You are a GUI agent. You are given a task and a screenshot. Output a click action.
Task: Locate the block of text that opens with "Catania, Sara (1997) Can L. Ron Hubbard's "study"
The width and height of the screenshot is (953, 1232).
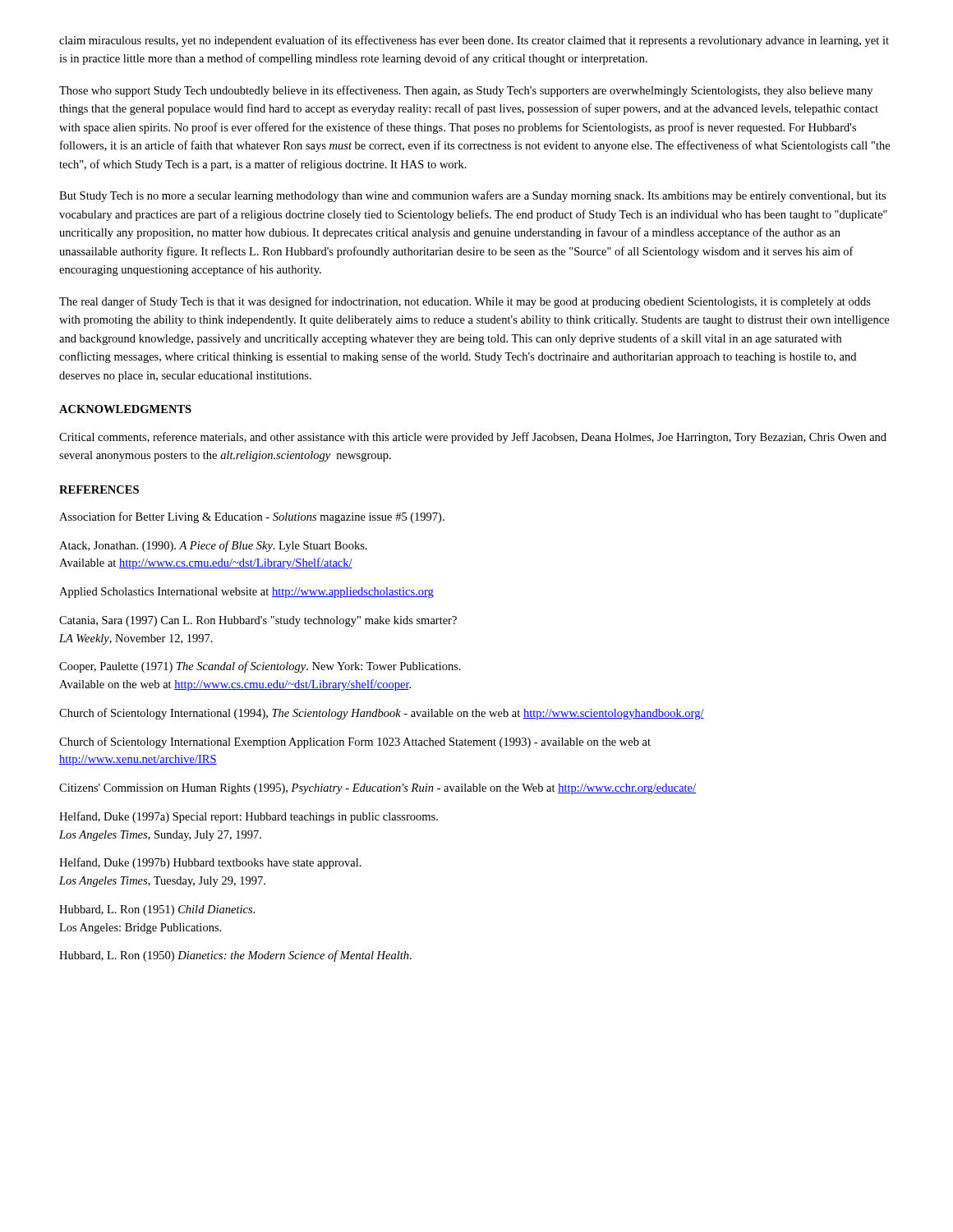click(258, 629)
